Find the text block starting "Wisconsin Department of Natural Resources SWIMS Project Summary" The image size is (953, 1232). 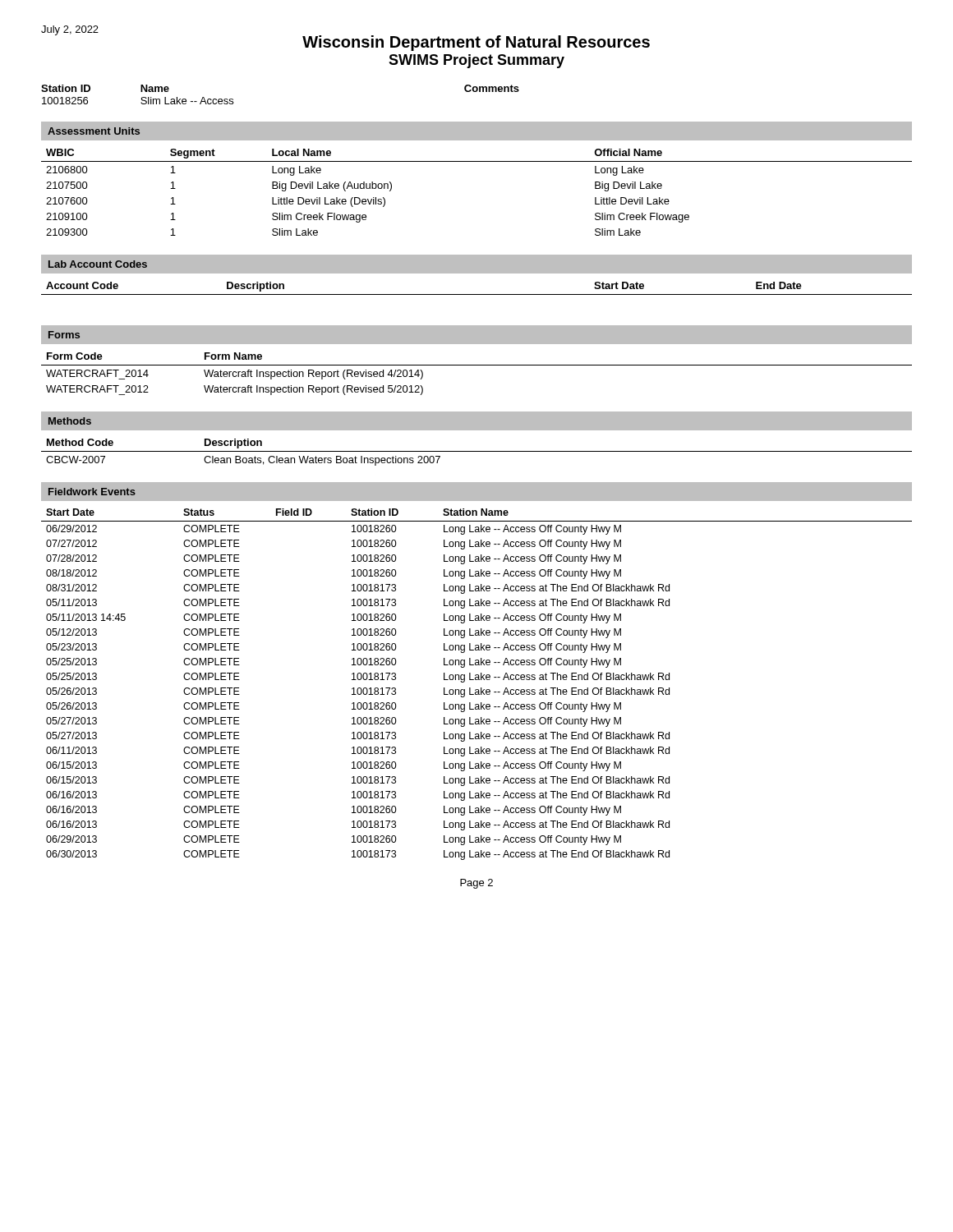tap(476, 51)
